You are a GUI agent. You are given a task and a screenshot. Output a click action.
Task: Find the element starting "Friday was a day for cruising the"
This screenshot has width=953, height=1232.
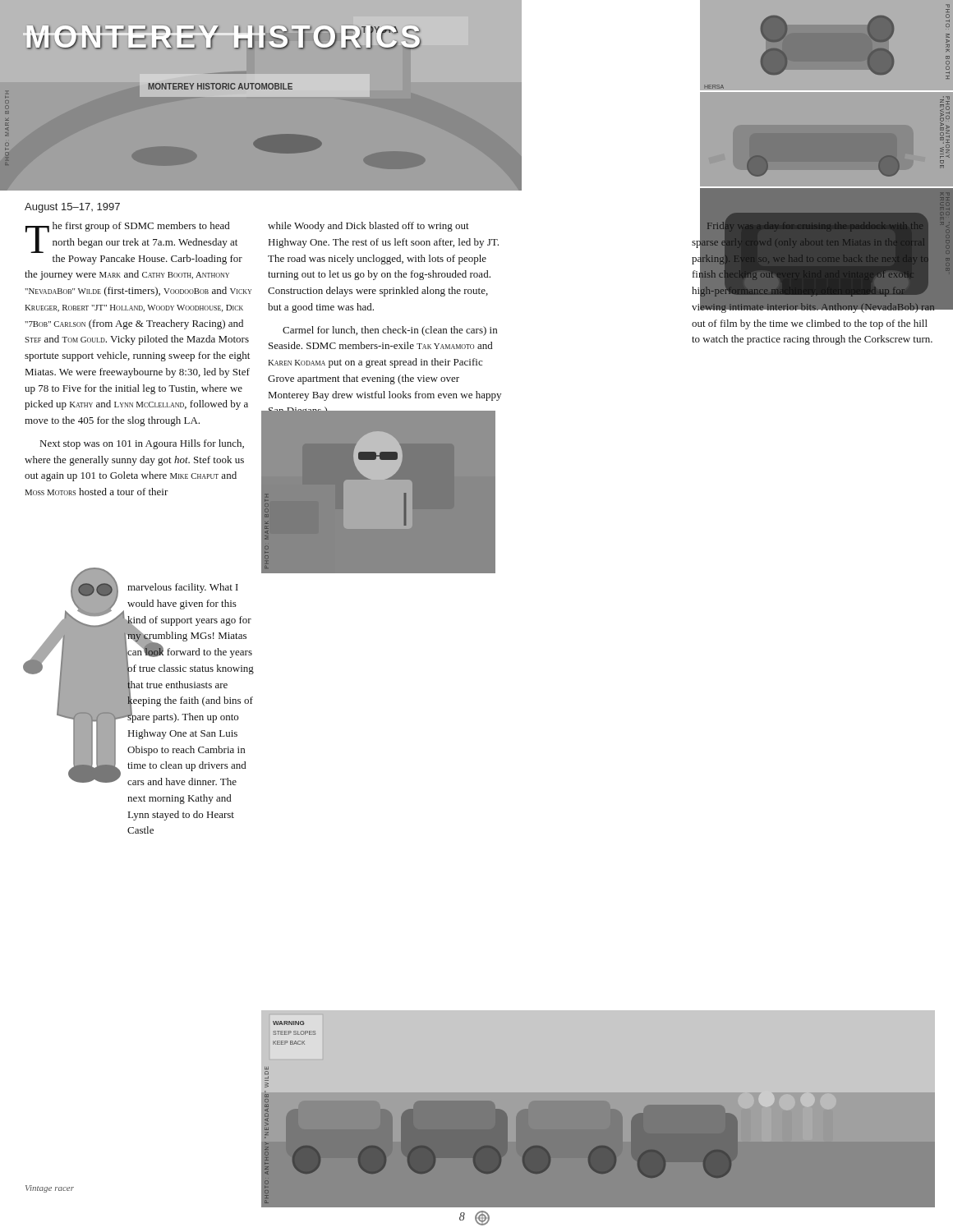814,283
